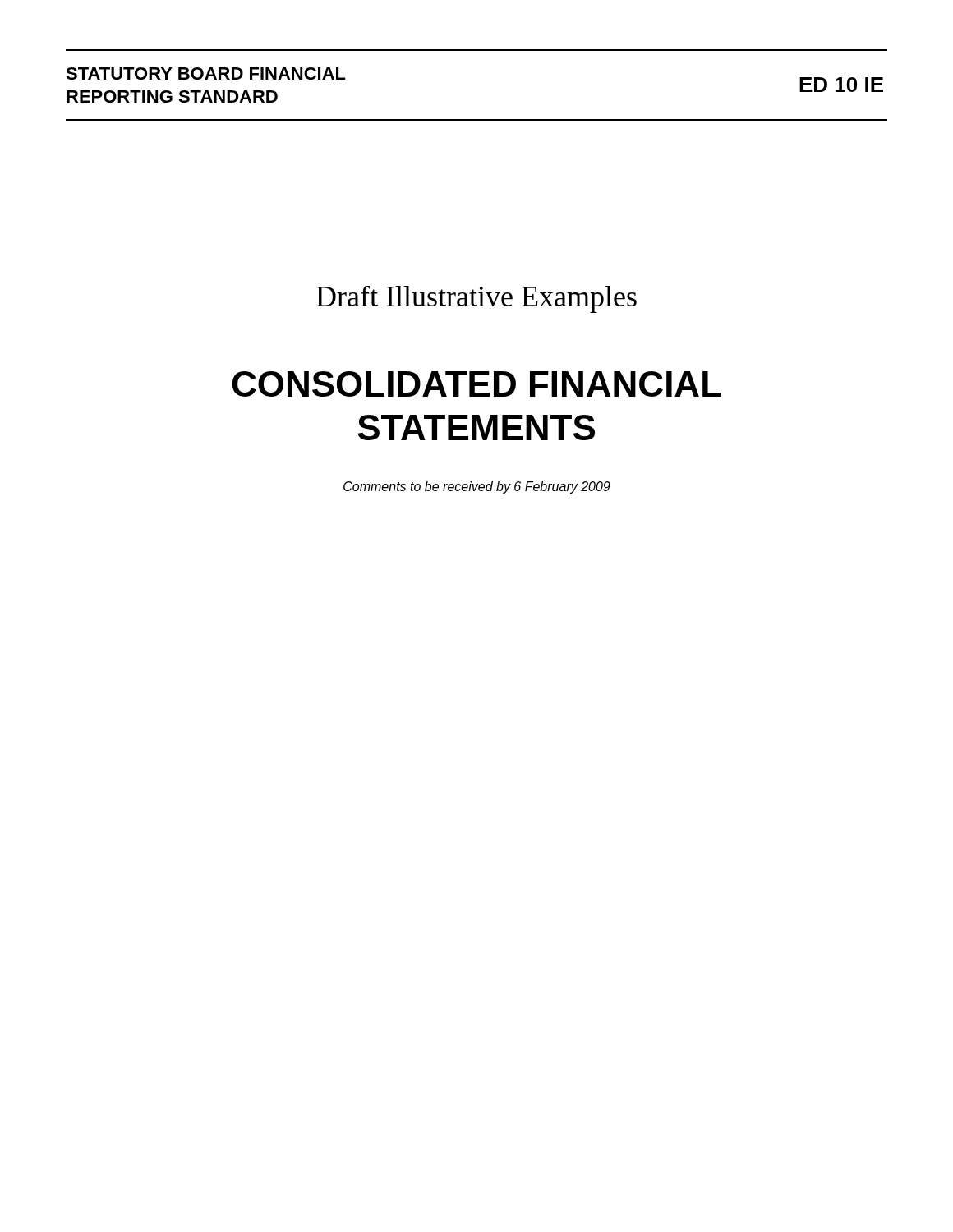This screenshot has width=953, height=1232.
Task: Select the text block starting "Draft Illustrative Examples"
Action: [476, 297]
